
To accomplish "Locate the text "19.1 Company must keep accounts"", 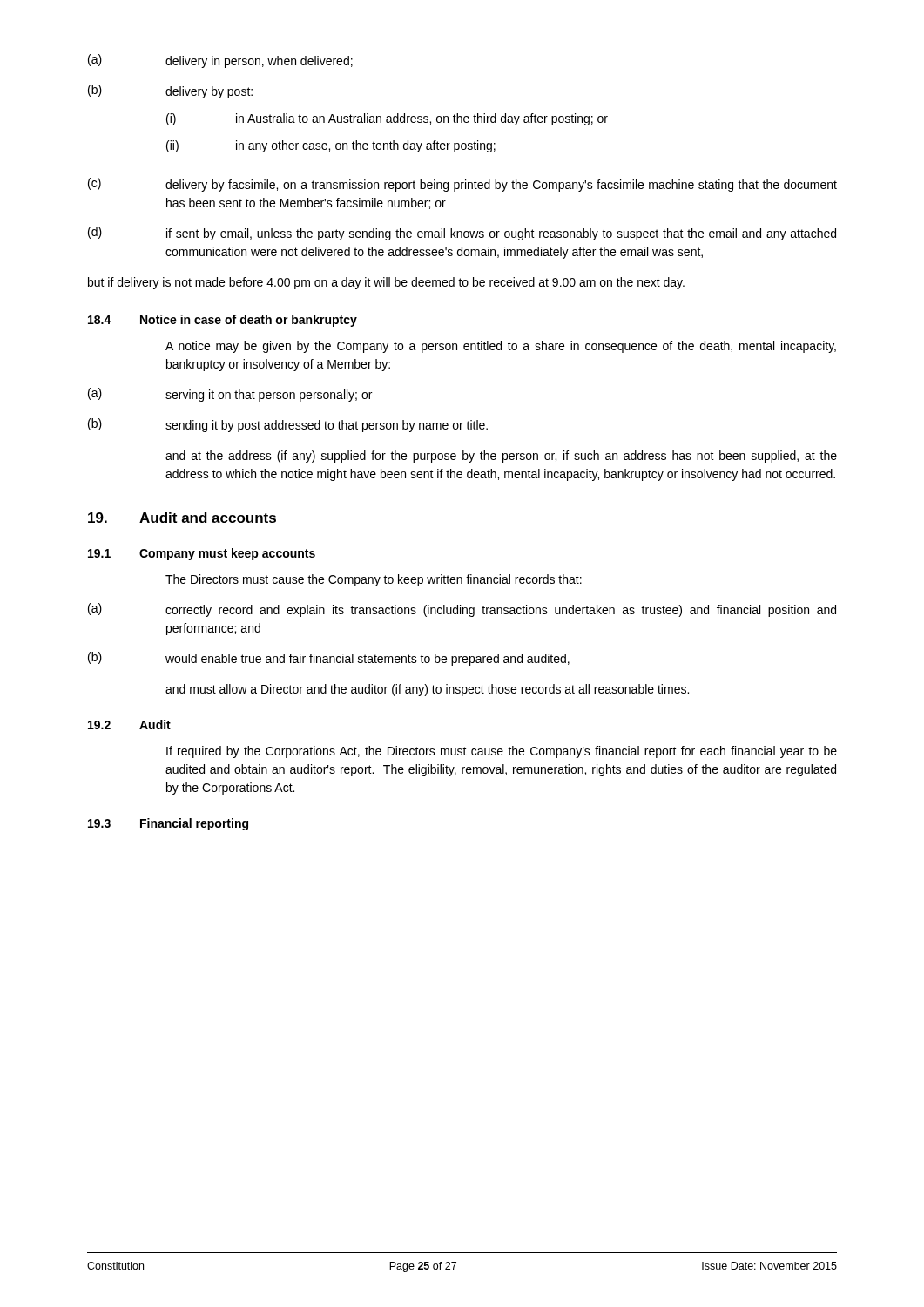I will tap(201, 553).
